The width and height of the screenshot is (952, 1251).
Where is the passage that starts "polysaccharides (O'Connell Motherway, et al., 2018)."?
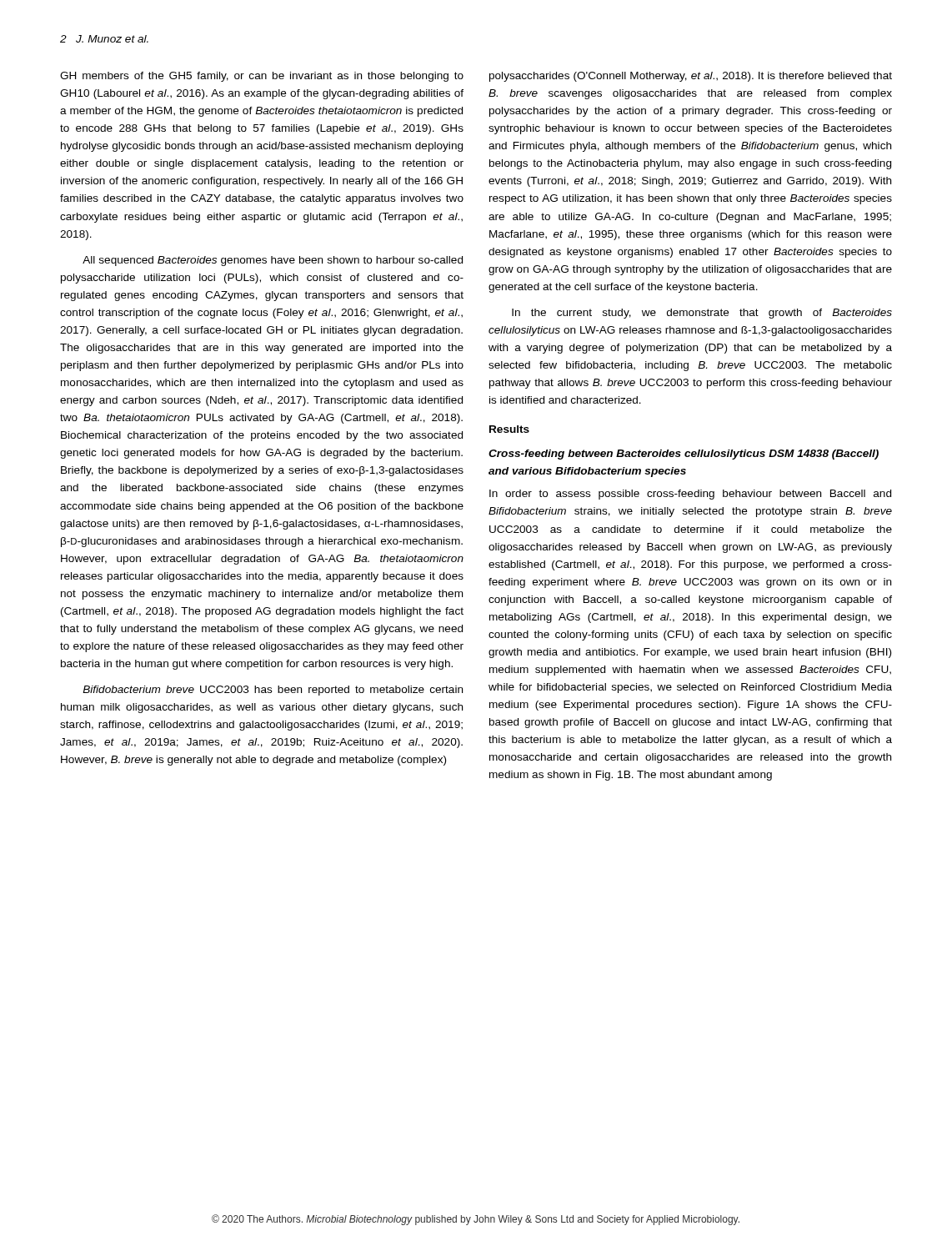coord(690,181)
